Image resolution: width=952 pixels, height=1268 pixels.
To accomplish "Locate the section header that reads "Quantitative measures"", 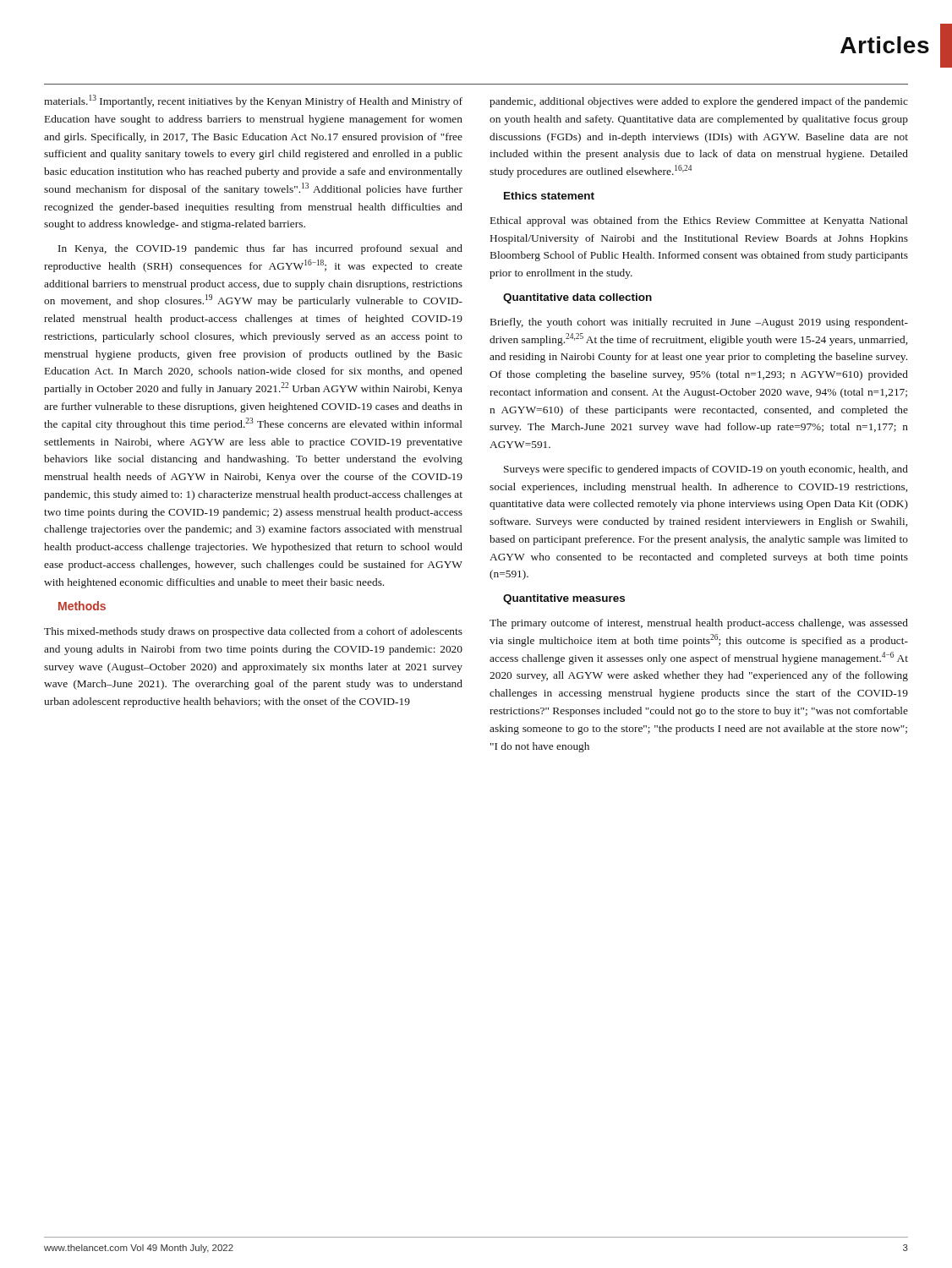I will click(x=564, y=599).
